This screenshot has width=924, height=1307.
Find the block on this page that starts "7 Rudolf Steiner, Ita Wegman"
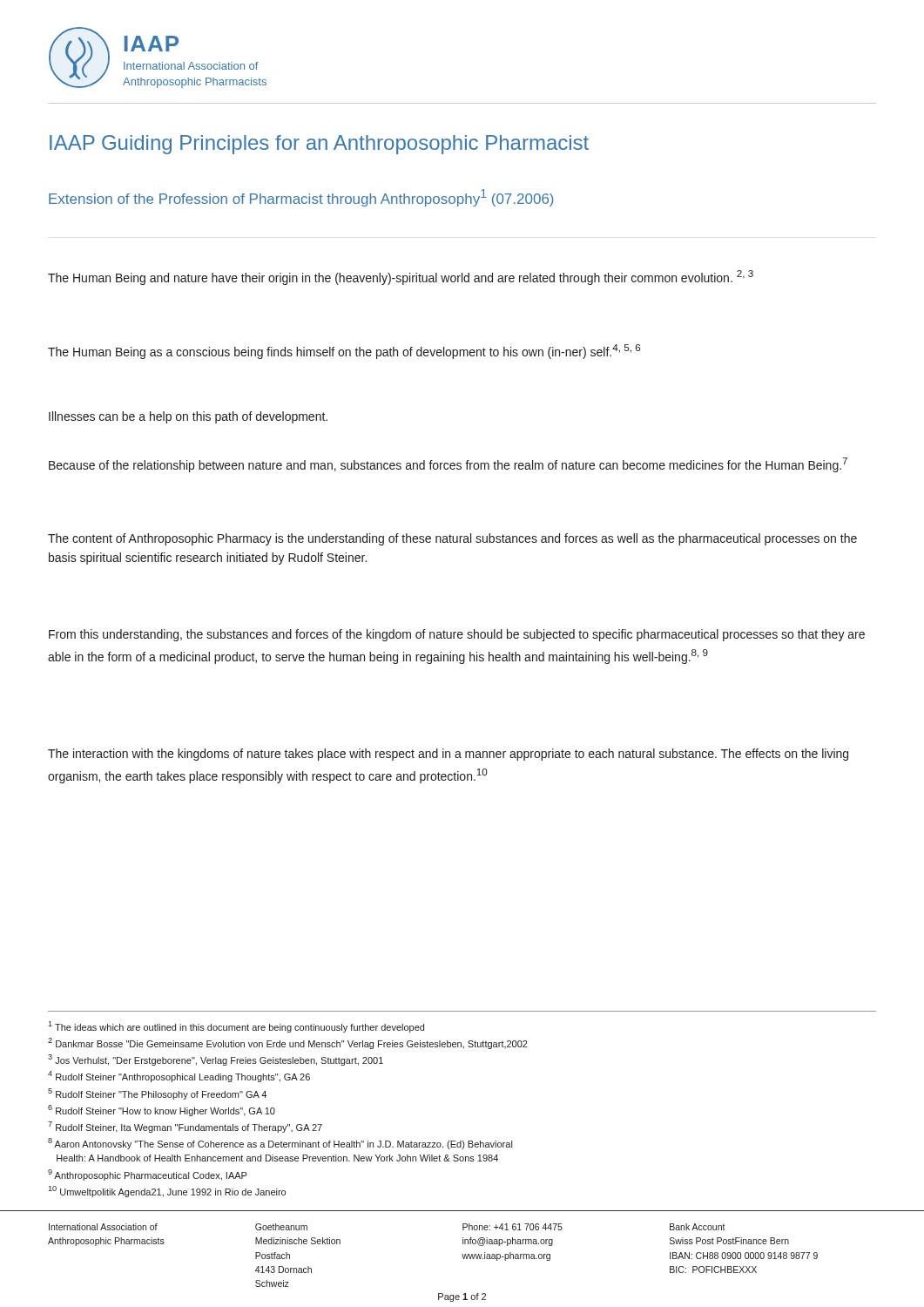[185, 1126]
